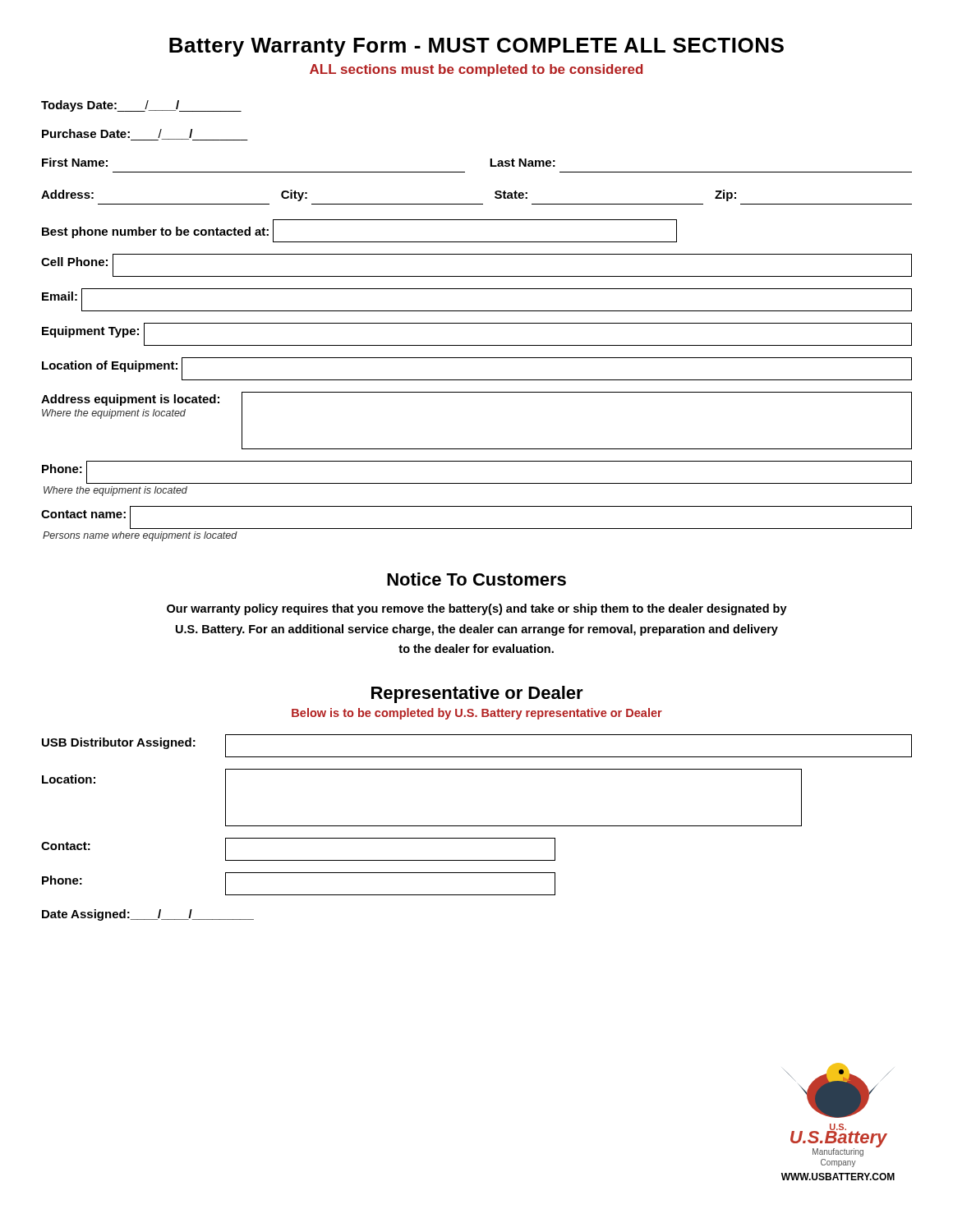This screenshot has width=953, height=1232.
Task: Point to the region starting "Representative or Dealer Below is"
Action: (476, 701)
